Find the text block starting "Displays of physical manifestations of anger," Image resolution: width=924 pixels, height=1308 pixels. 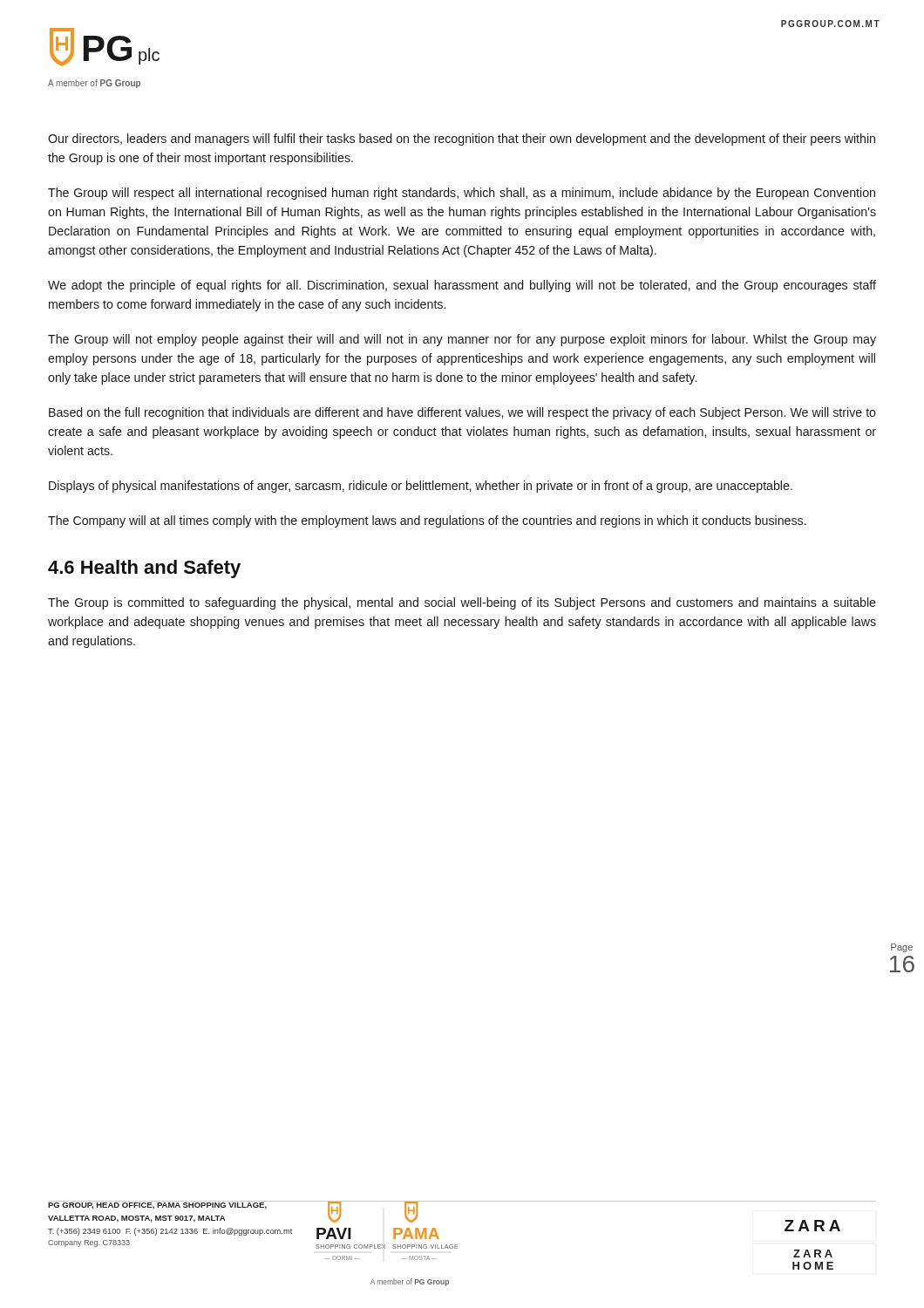421,486
